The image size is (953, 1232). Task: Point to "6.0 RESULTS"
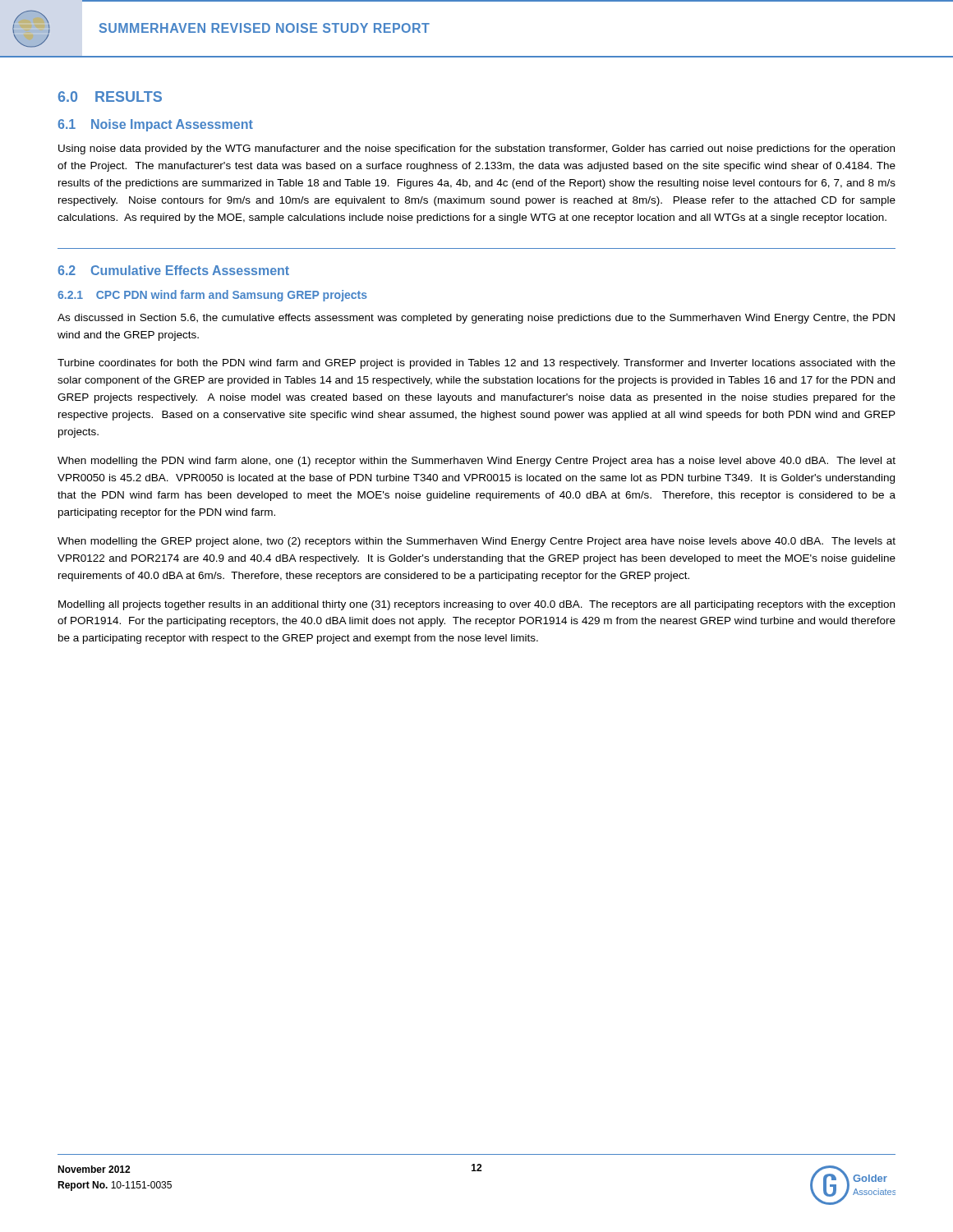tap(110, 97)
